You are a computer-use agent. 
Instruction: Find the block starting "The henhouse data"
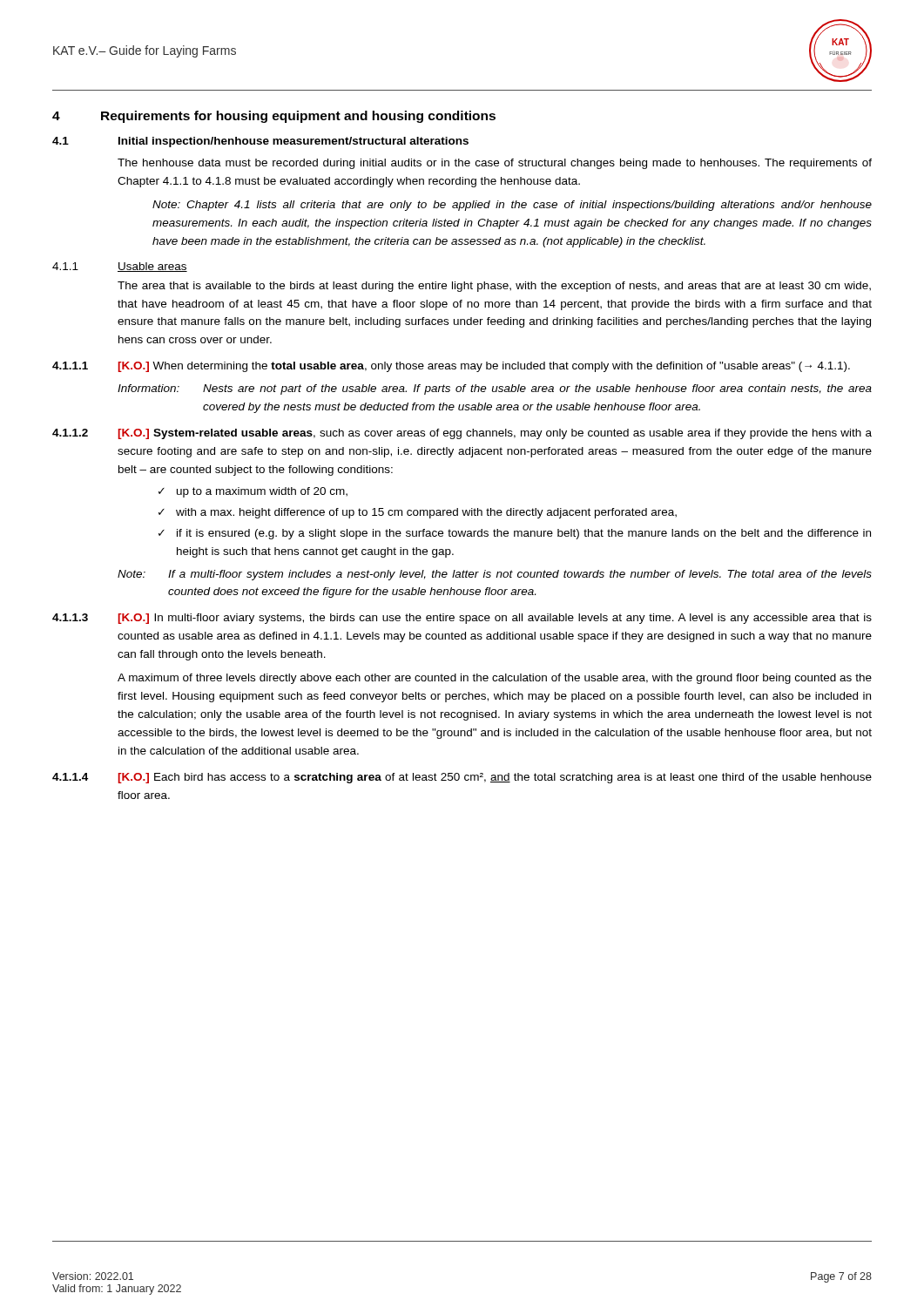click(x=495, y=172)
